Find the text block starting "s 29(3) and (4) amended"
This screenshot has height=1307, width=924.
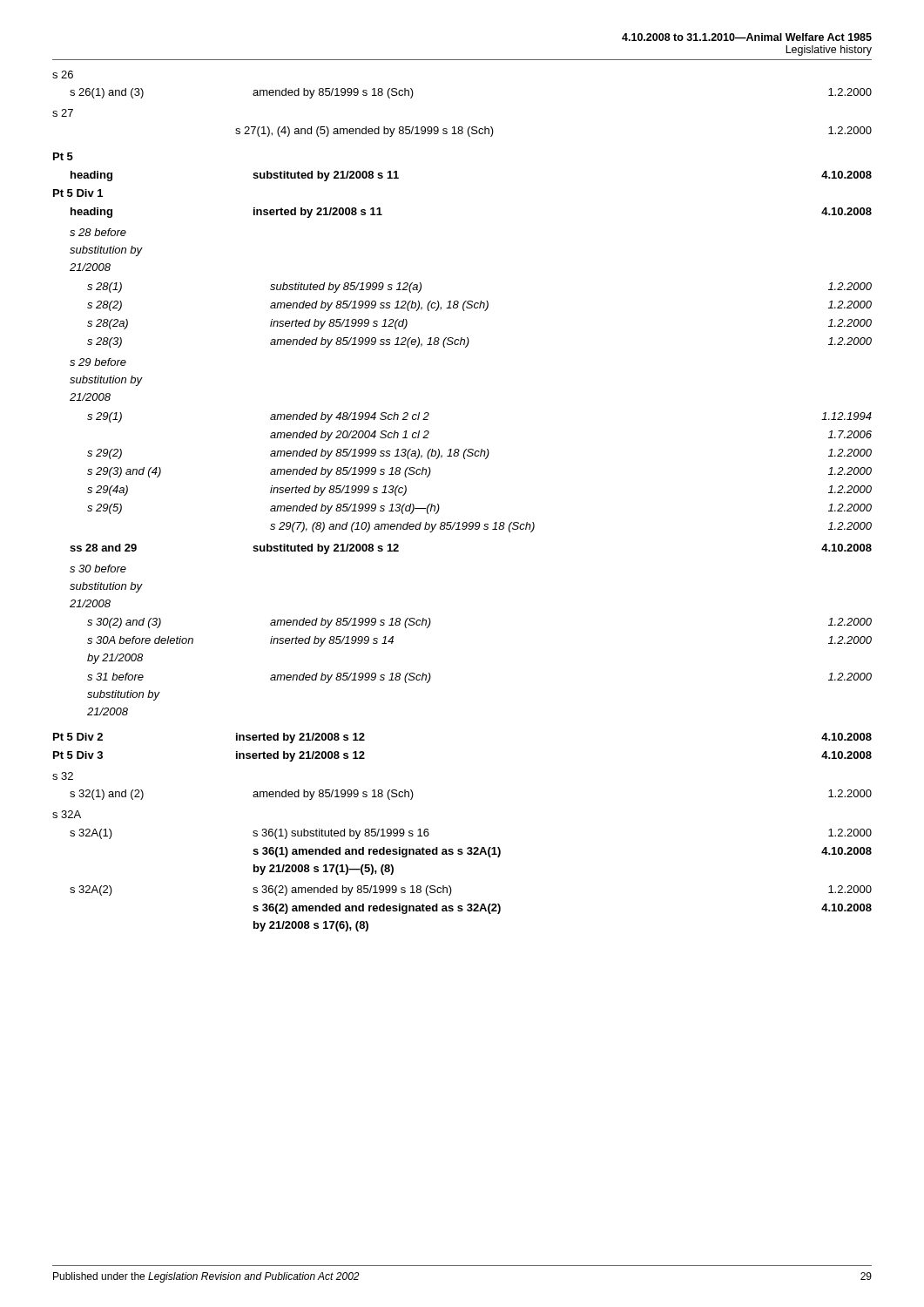coord(131,472)
